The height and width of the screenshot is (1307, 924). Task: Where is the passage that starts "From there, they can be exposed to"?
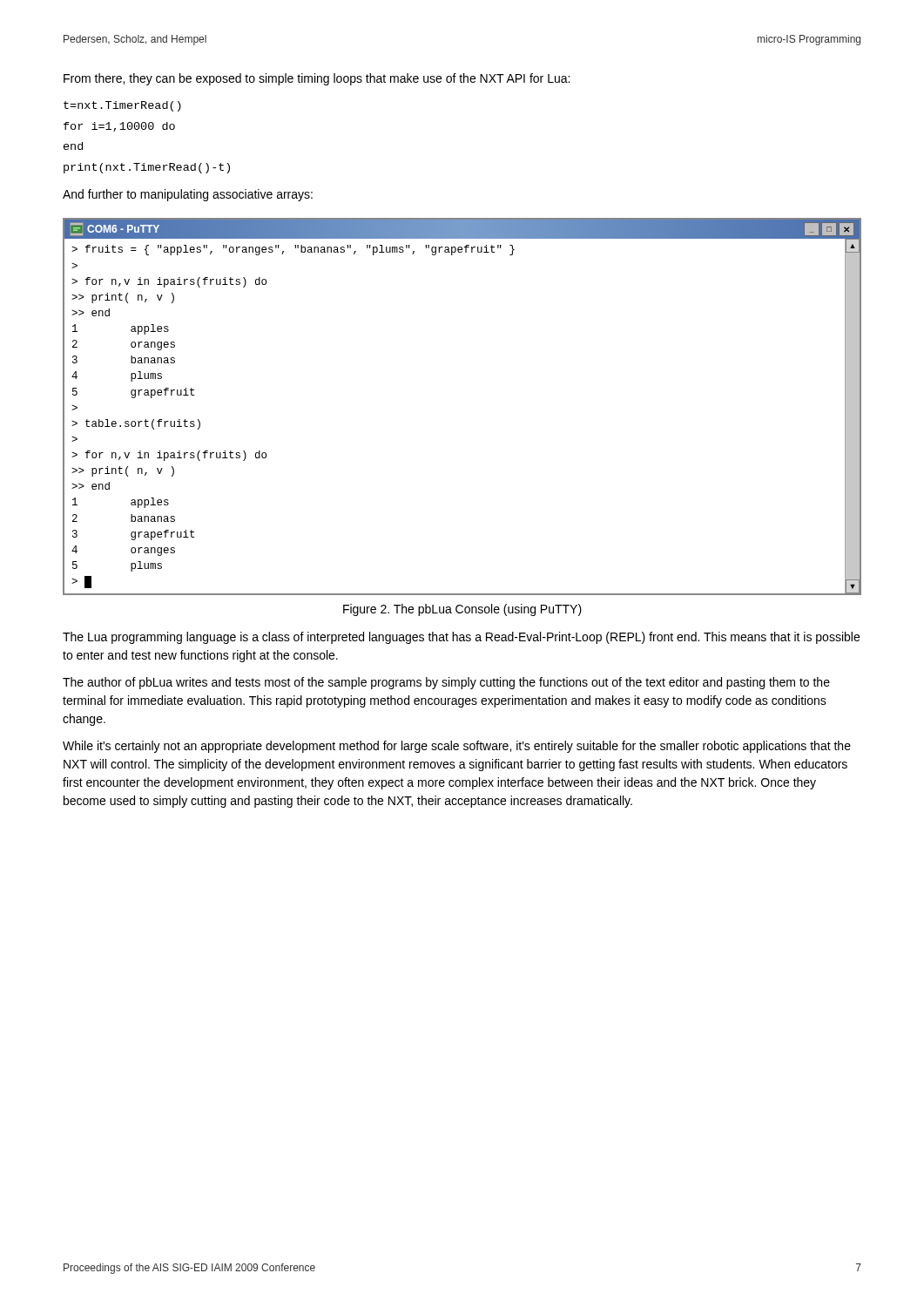[x=317, y=78]
